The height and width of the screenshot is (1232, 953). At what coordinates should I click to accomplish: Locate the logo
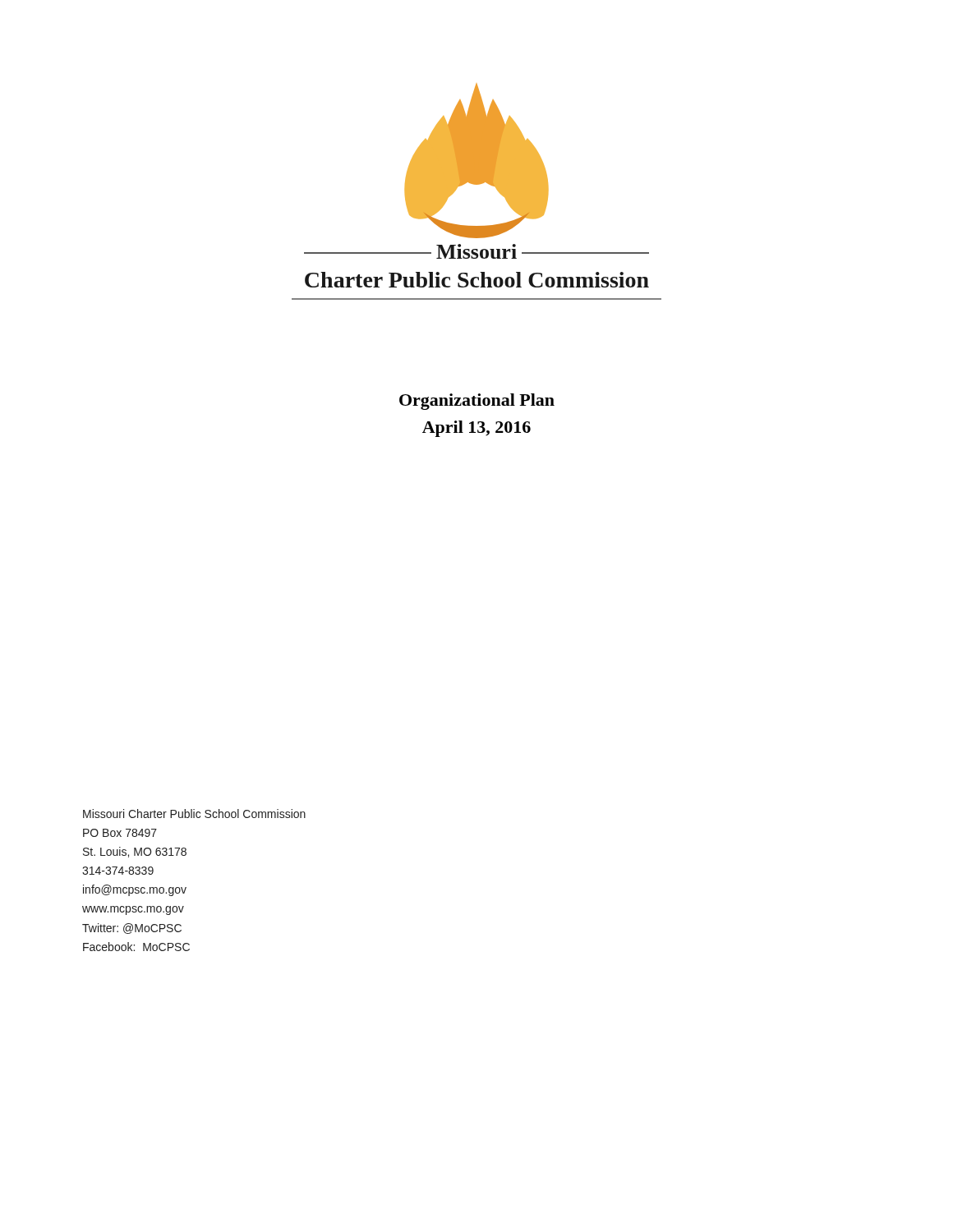(476, 186)
